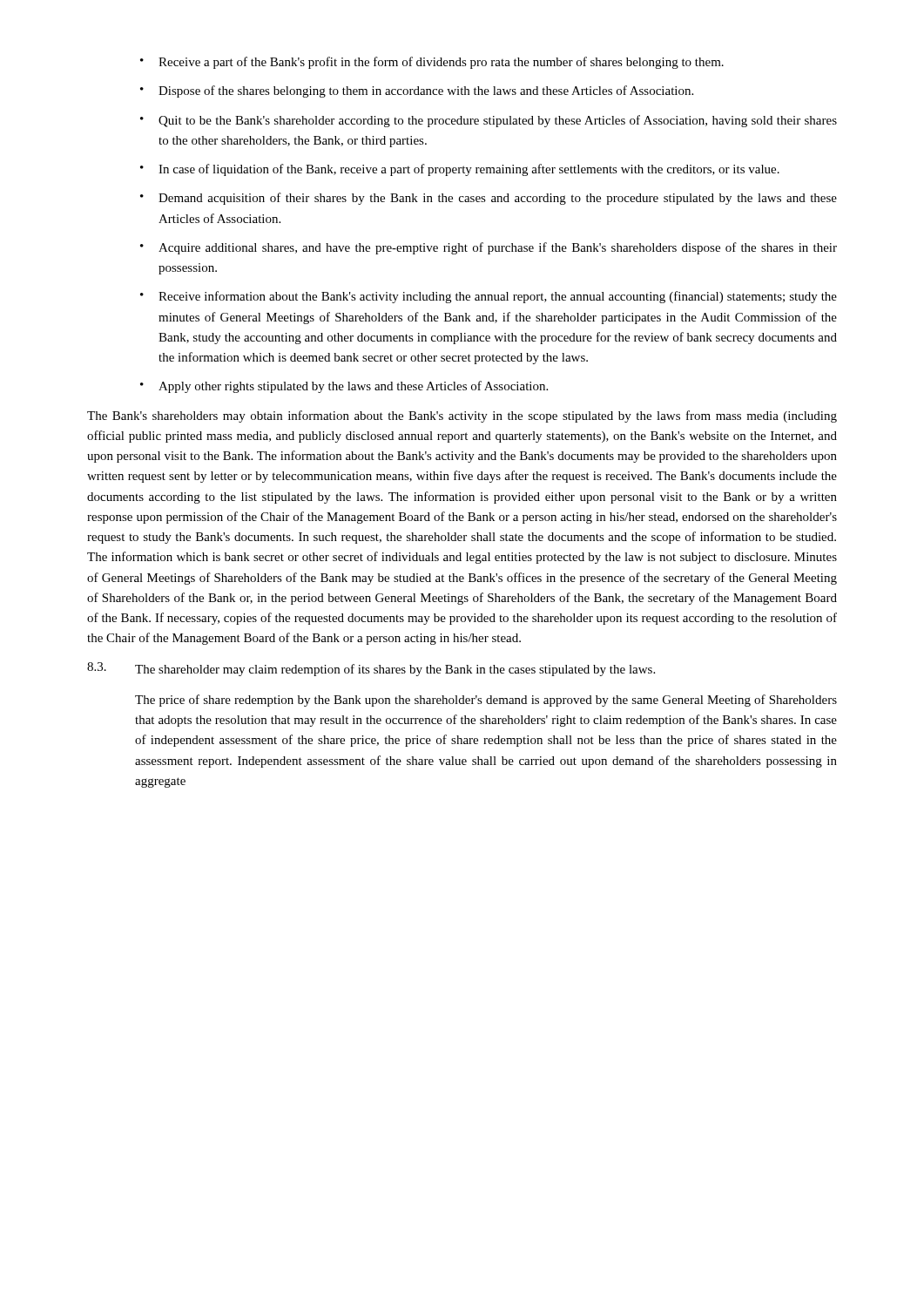Find the element starting "• Demand acquisition of their"
This screenshot has width=924, height=1307.
[x=488, y=209]
